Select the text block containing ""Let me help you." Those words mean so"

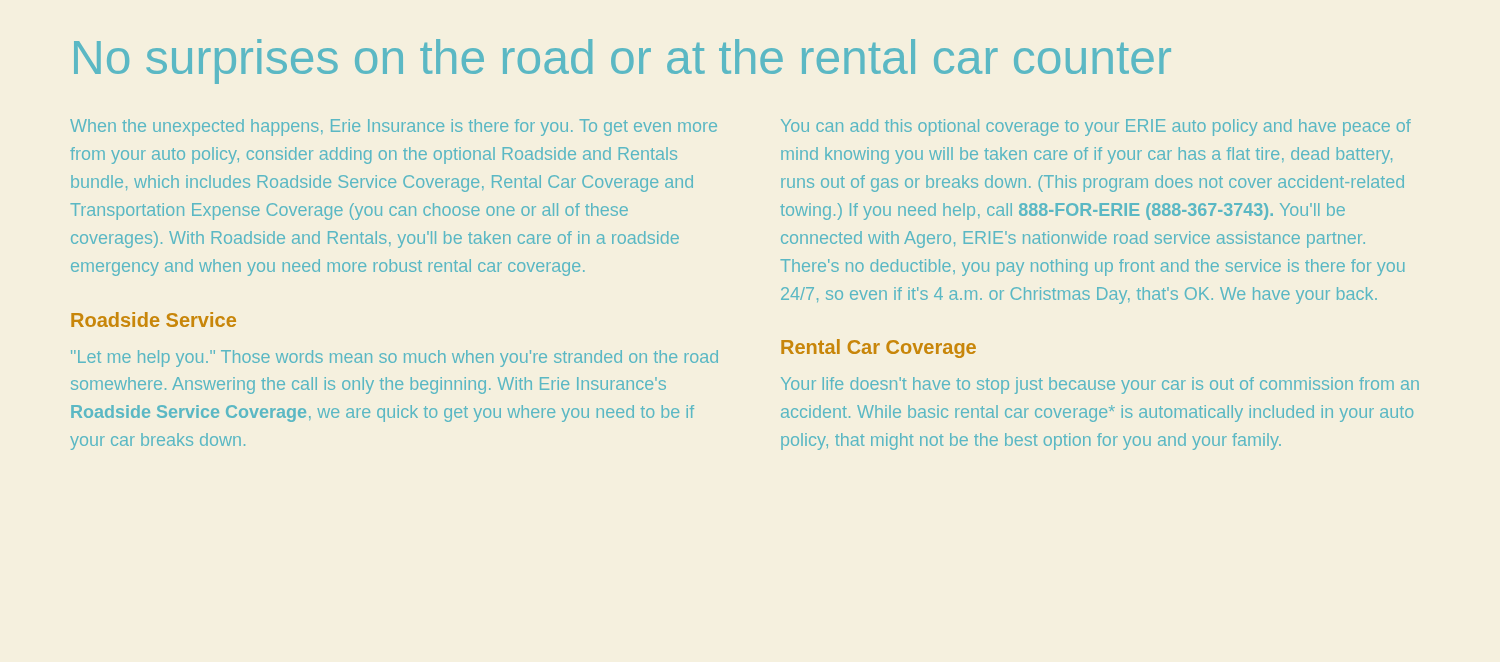pos(395,399)
